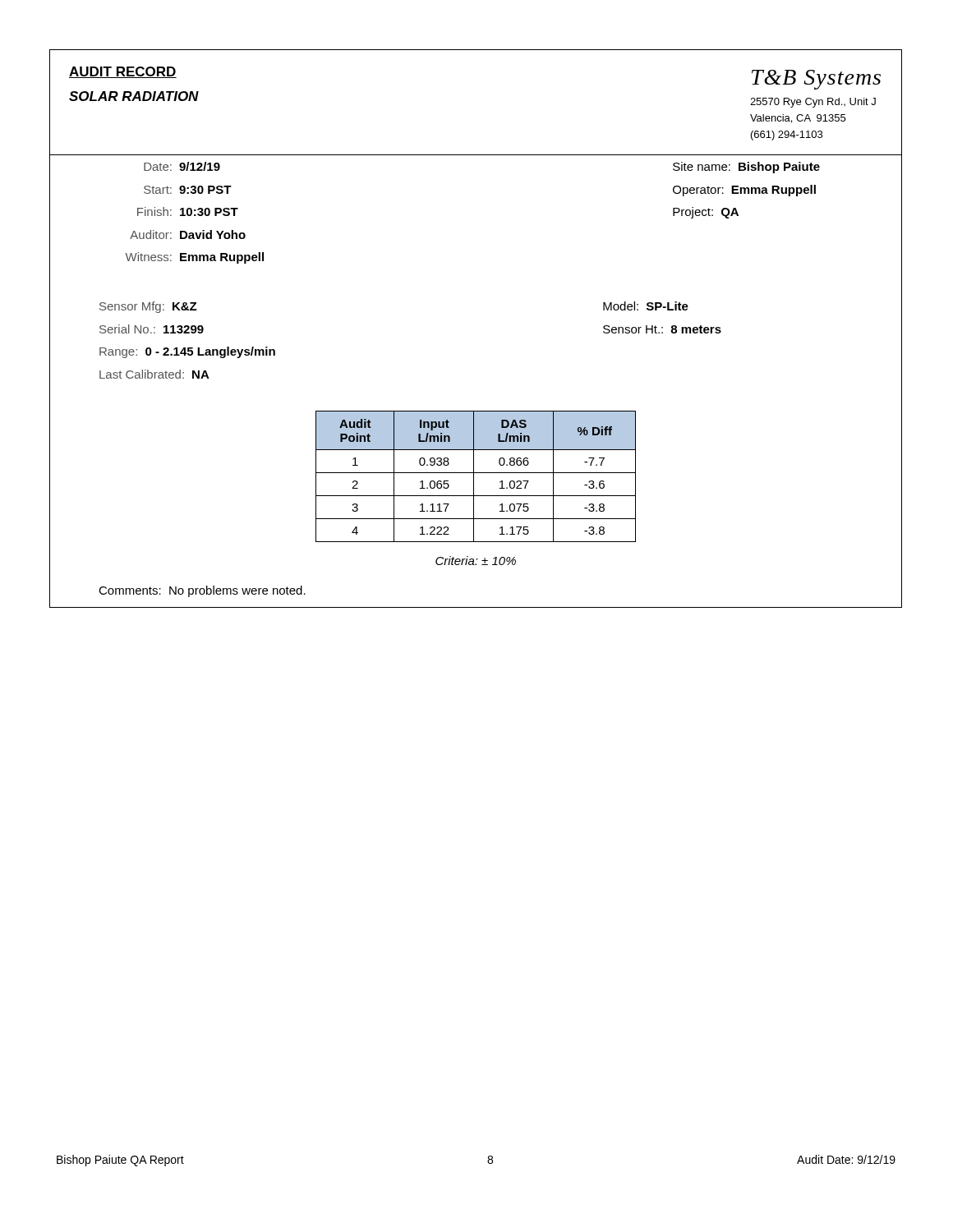Select the text starting "Date: 9/12/19 Start: 9:30 PST Finish: 10:30 PST"
This screenshot has width=953, height=1232.
(x=182, y=212)
